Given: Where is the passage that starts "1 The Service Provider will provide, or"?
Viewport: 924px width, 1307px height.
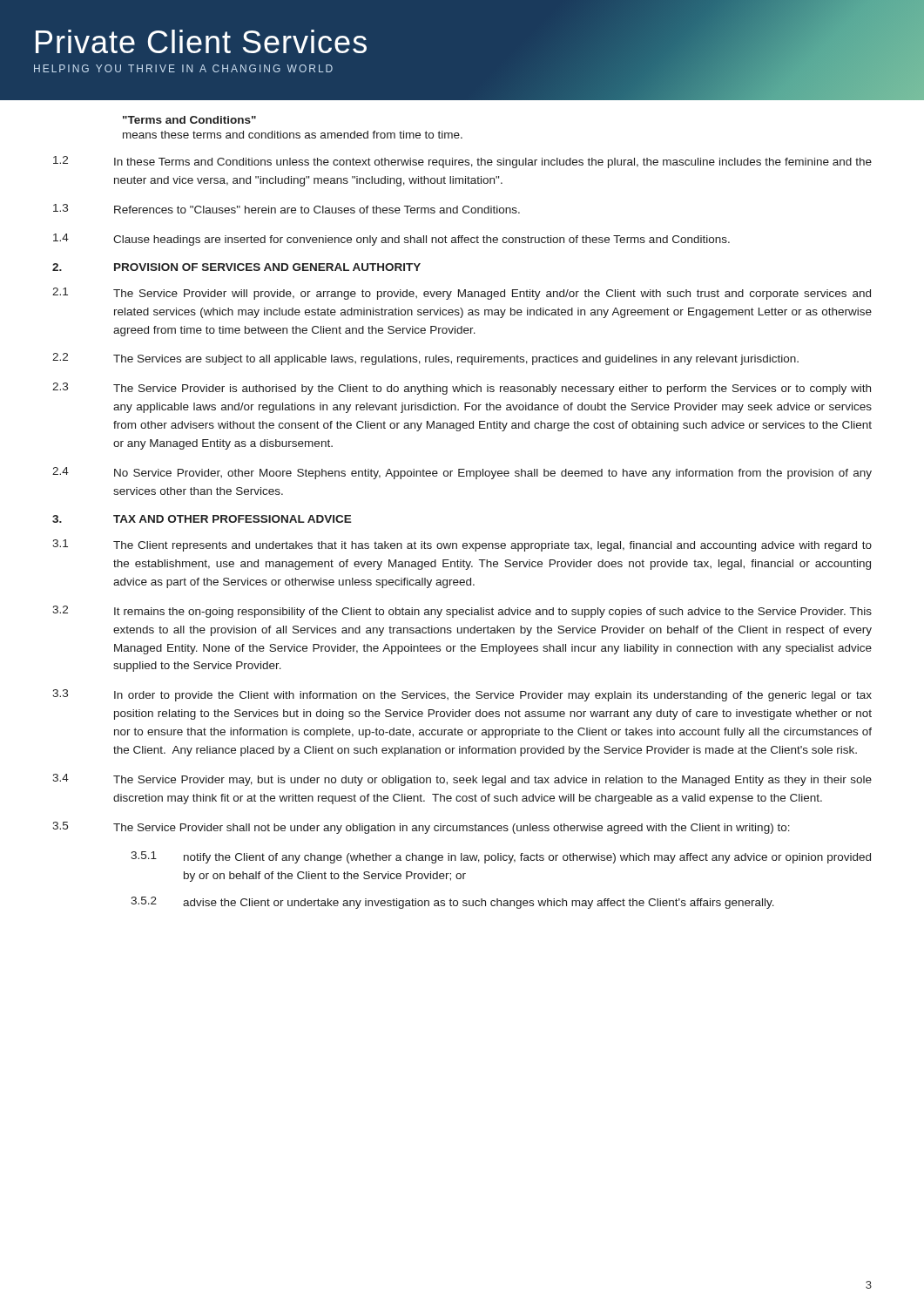Looking at the screenshot, I should [x=462, y=312].
